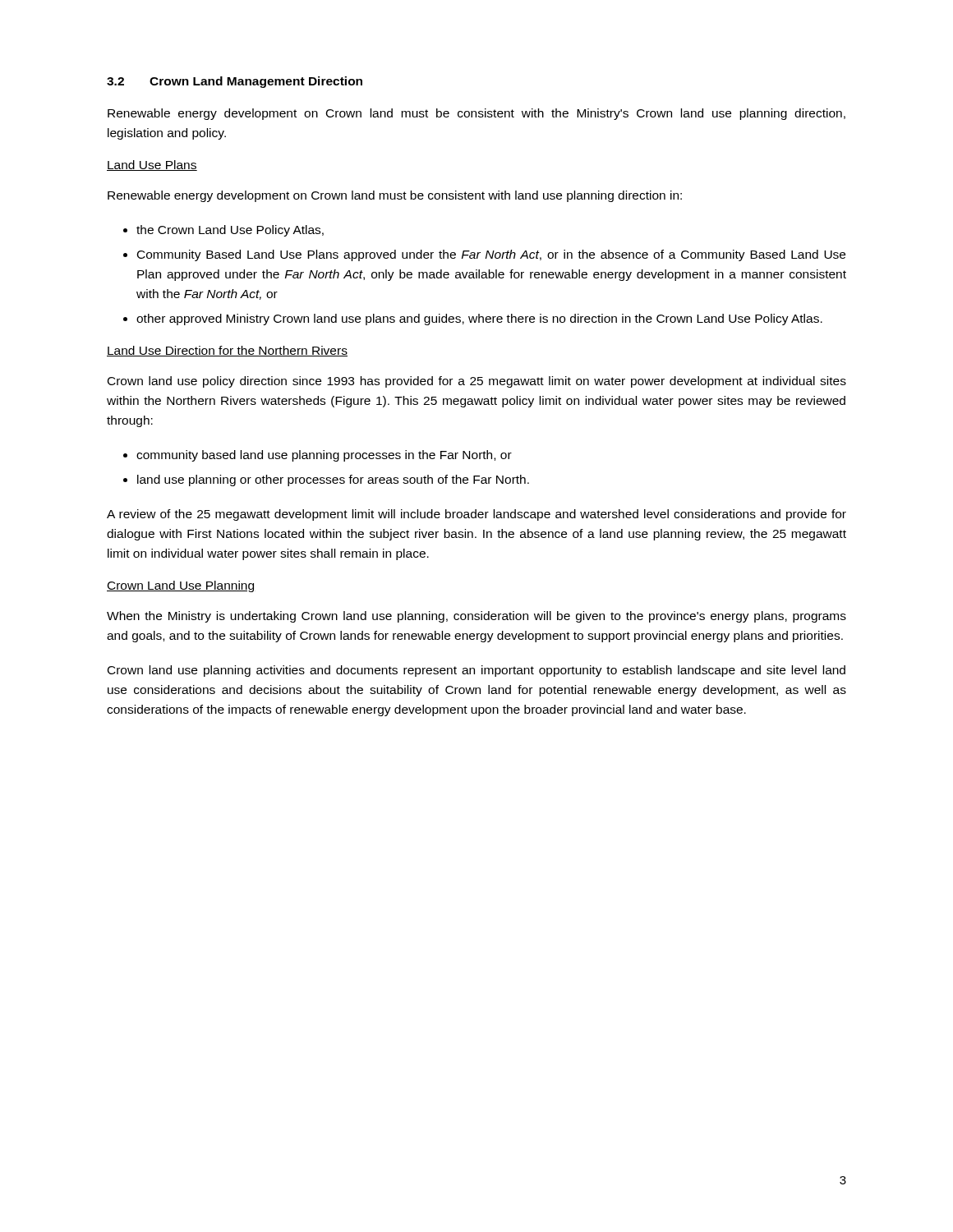Select the list item containing "Community Based Land Use Plans approved under the"
953x1232 pixels.
[x=491, y=274]
